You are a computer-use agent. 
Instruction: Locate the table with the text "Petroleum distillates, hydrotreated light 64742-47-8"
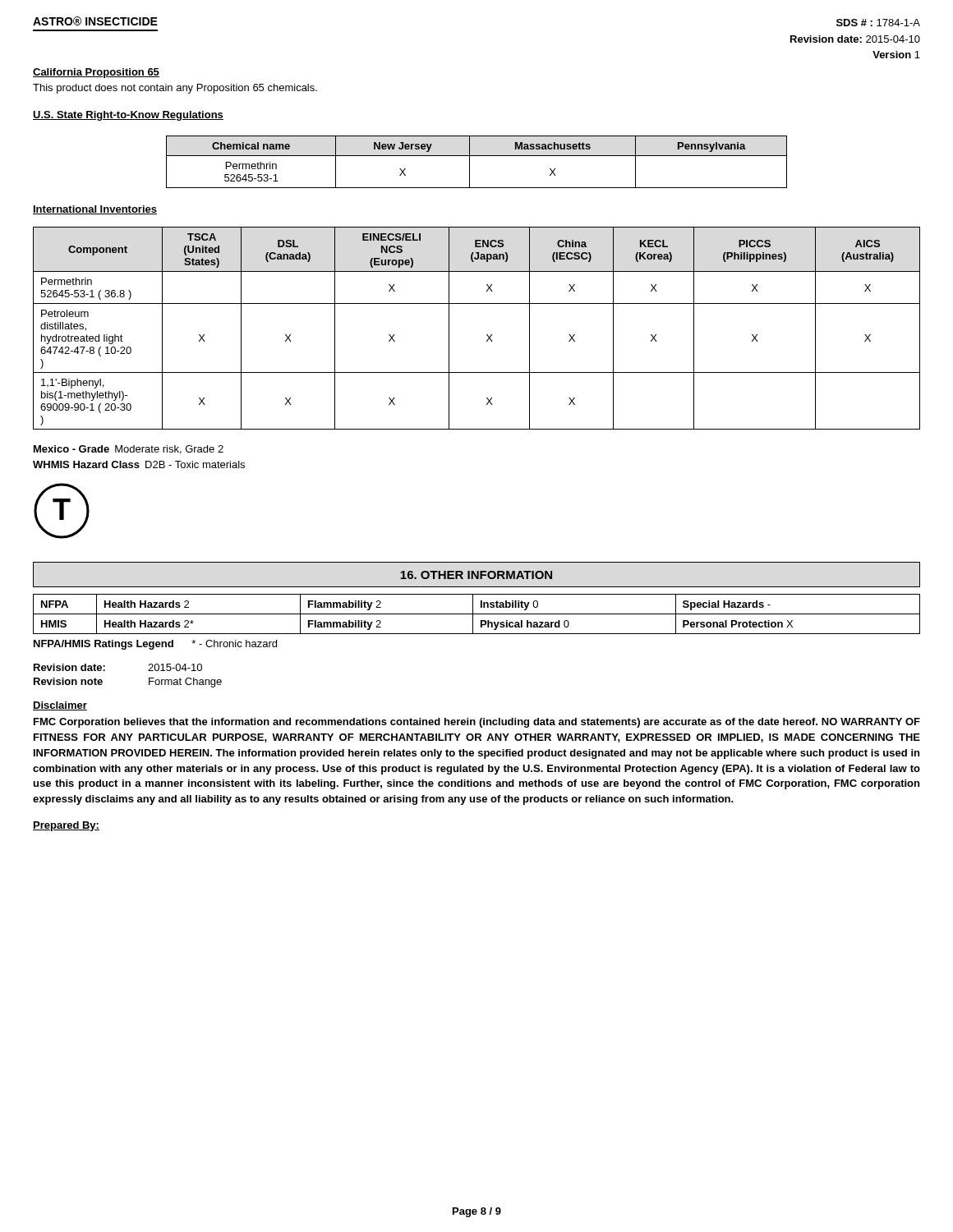click(x=476, y=328)
